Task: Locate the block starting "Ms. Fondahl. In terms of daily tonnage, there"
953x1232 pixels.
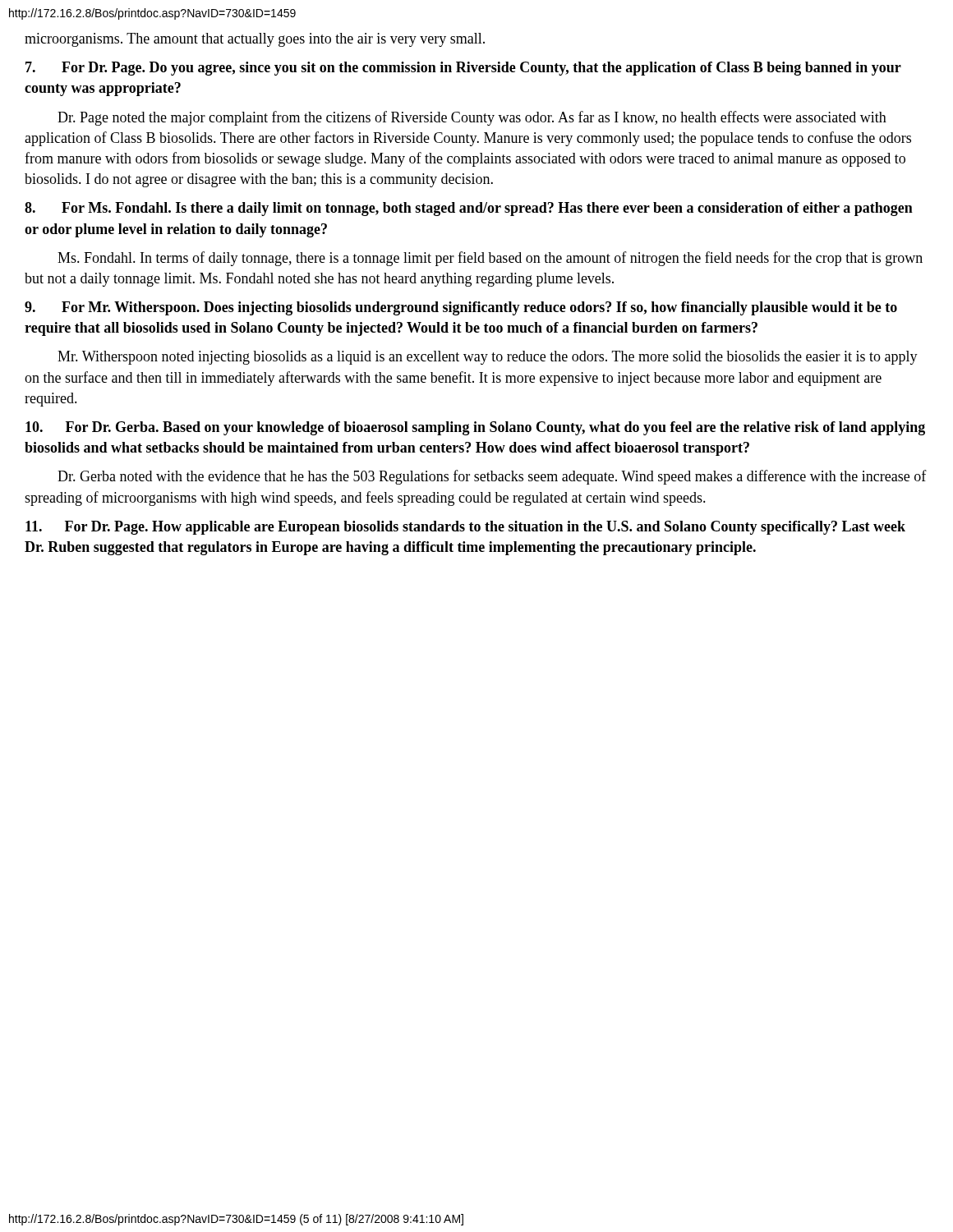Action: click(474, 268)
